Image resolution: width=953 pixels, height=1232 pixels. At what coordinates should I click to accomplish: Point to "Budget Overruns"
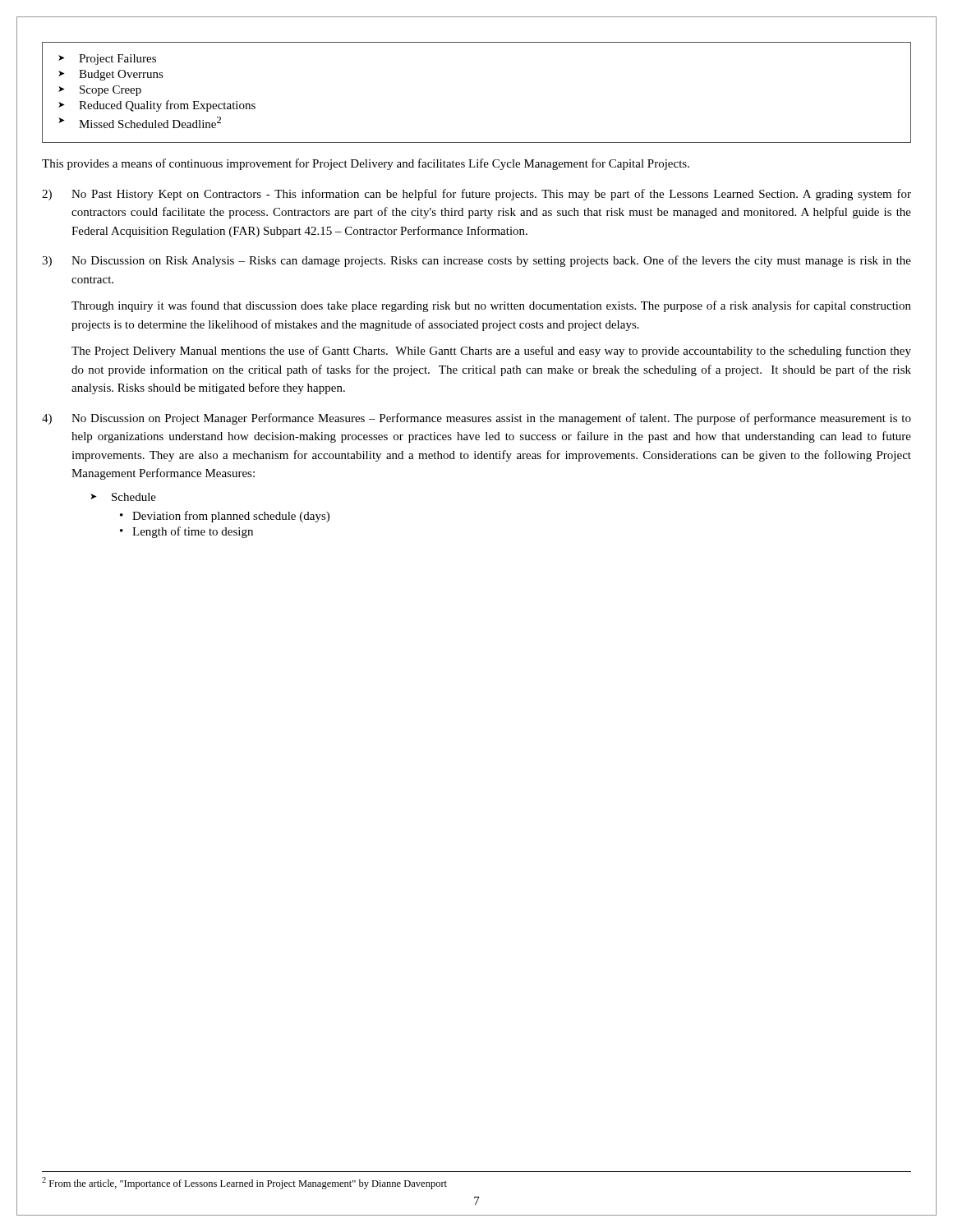[111, 75]
